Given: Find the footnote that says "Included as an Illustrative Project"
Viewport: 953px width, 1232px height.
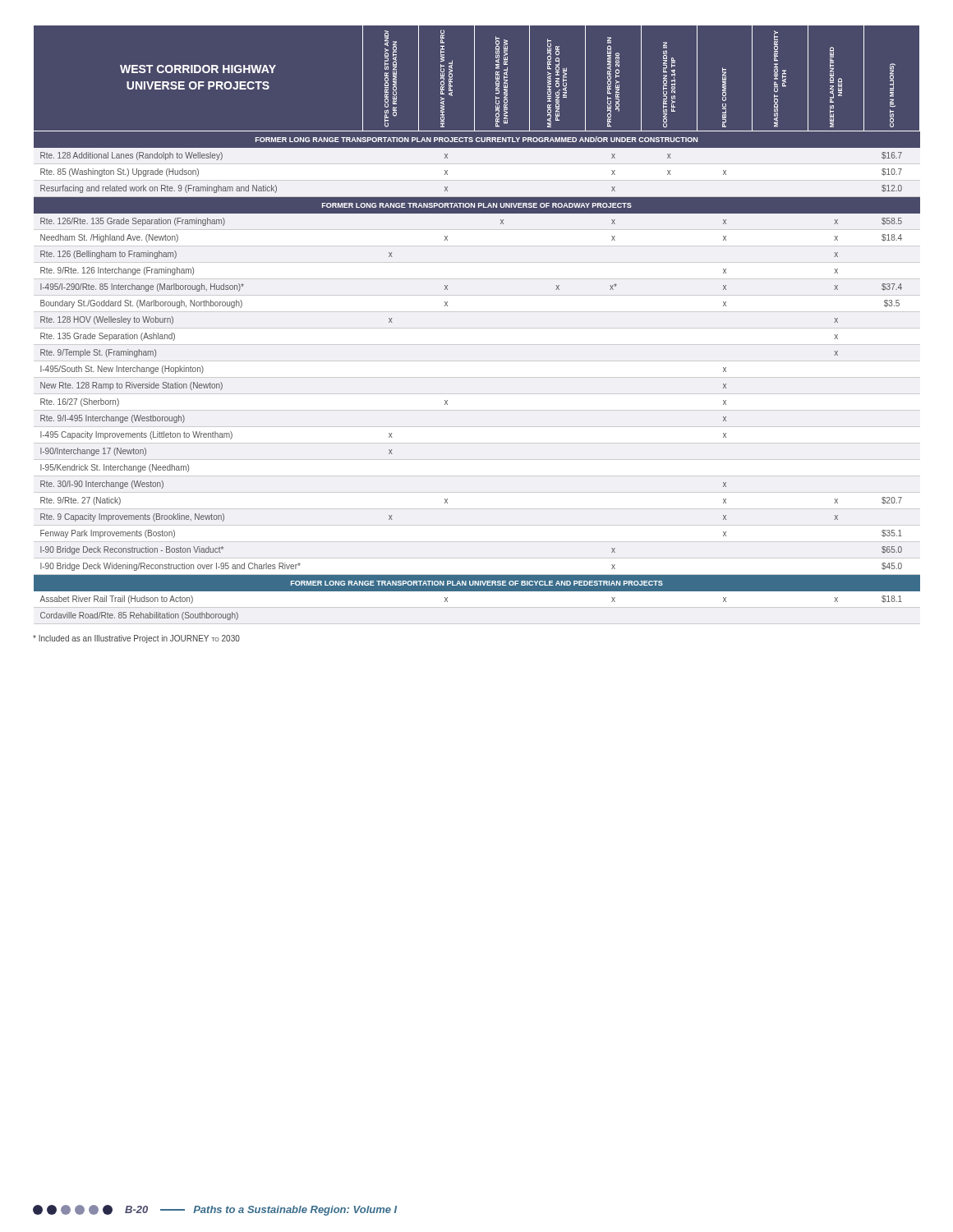Looking at the screenshot, I should (136, 639).
